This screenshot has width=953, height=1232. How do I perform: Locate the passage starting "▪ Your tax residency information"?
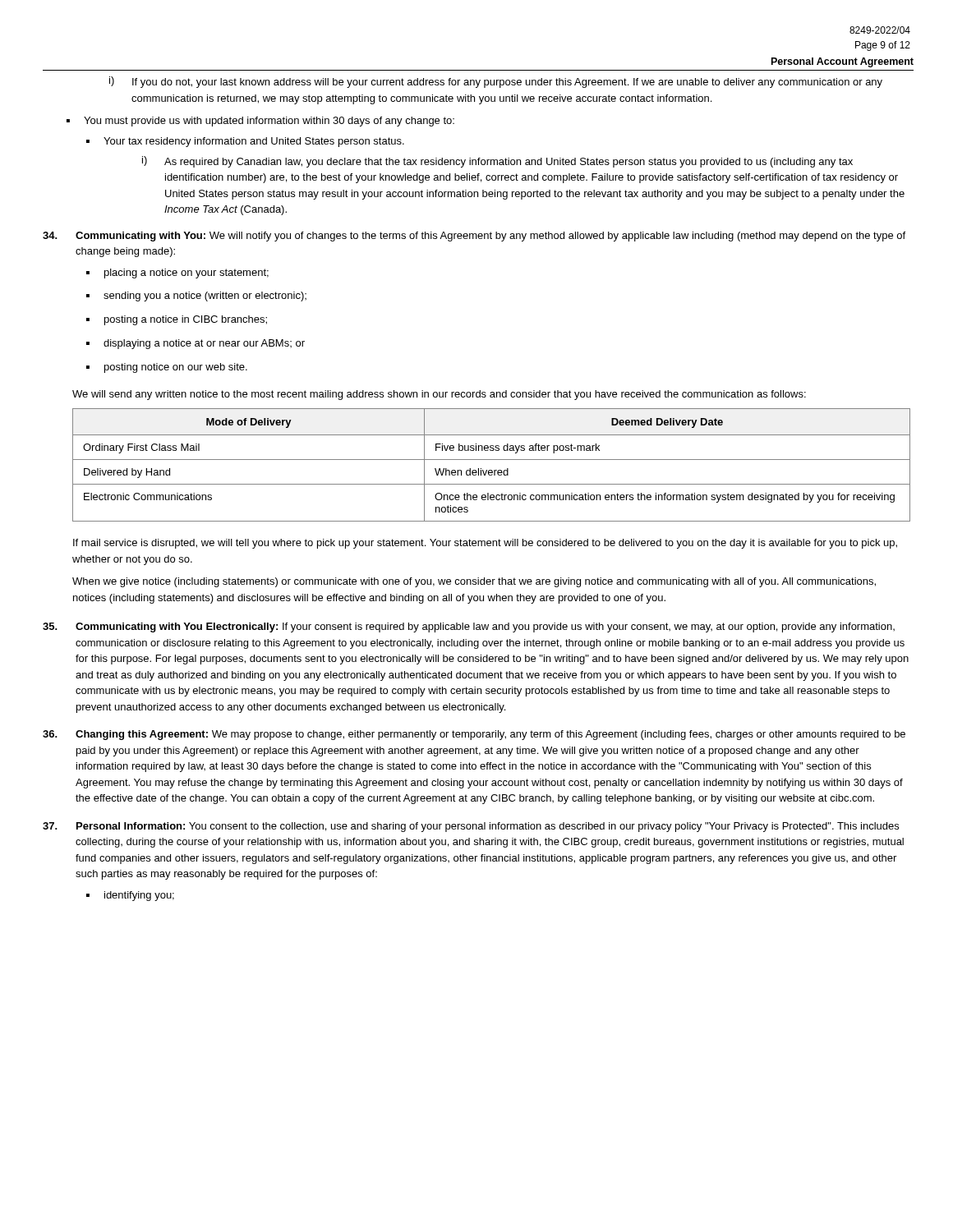(245, 142)
